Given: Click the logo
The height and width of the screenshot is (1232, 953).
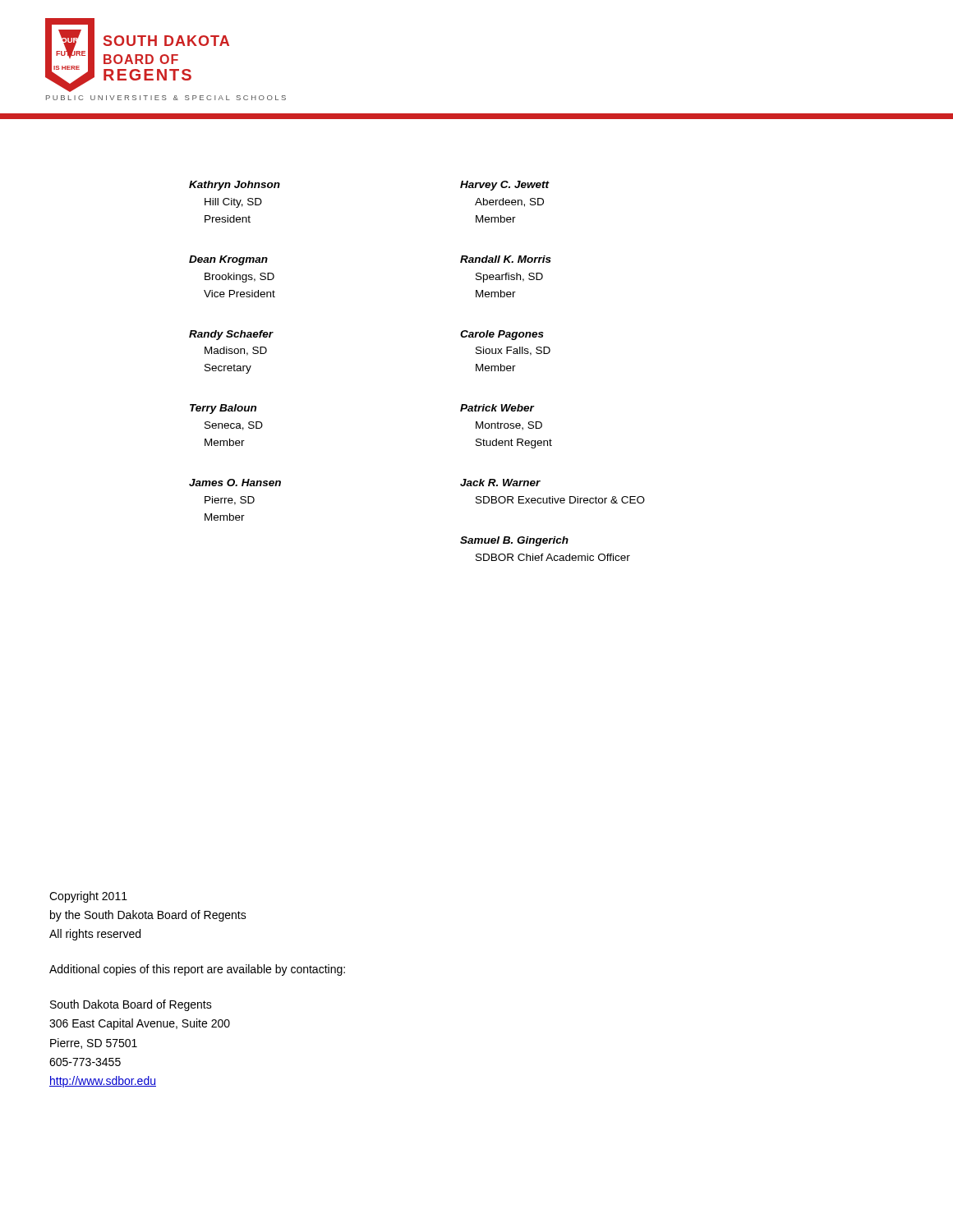Looking at the screenshot, I should tap(173, 61).
